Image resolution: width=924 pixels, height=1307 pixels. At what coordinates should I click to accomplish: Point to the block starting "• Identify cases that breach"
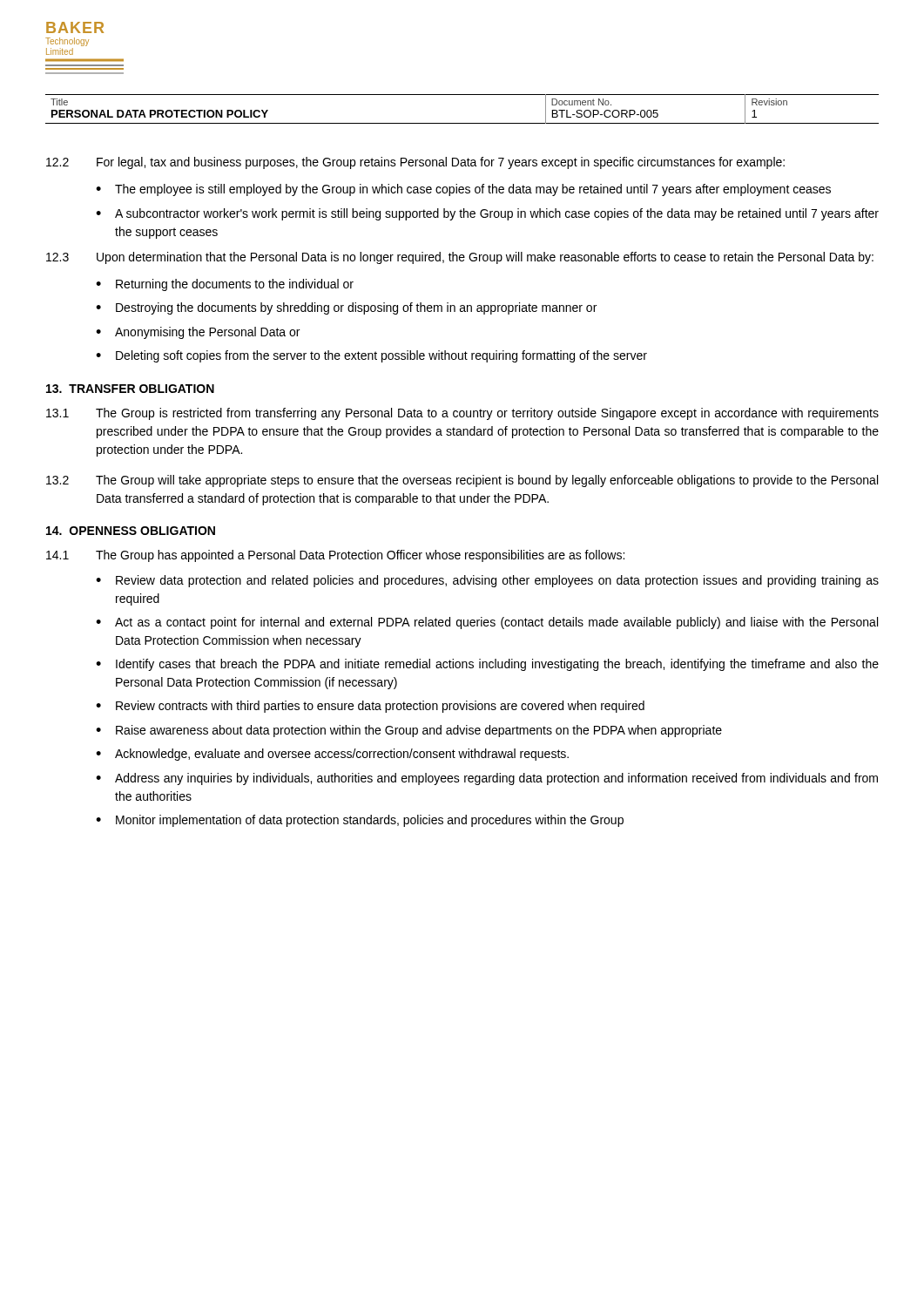[487, 673]
